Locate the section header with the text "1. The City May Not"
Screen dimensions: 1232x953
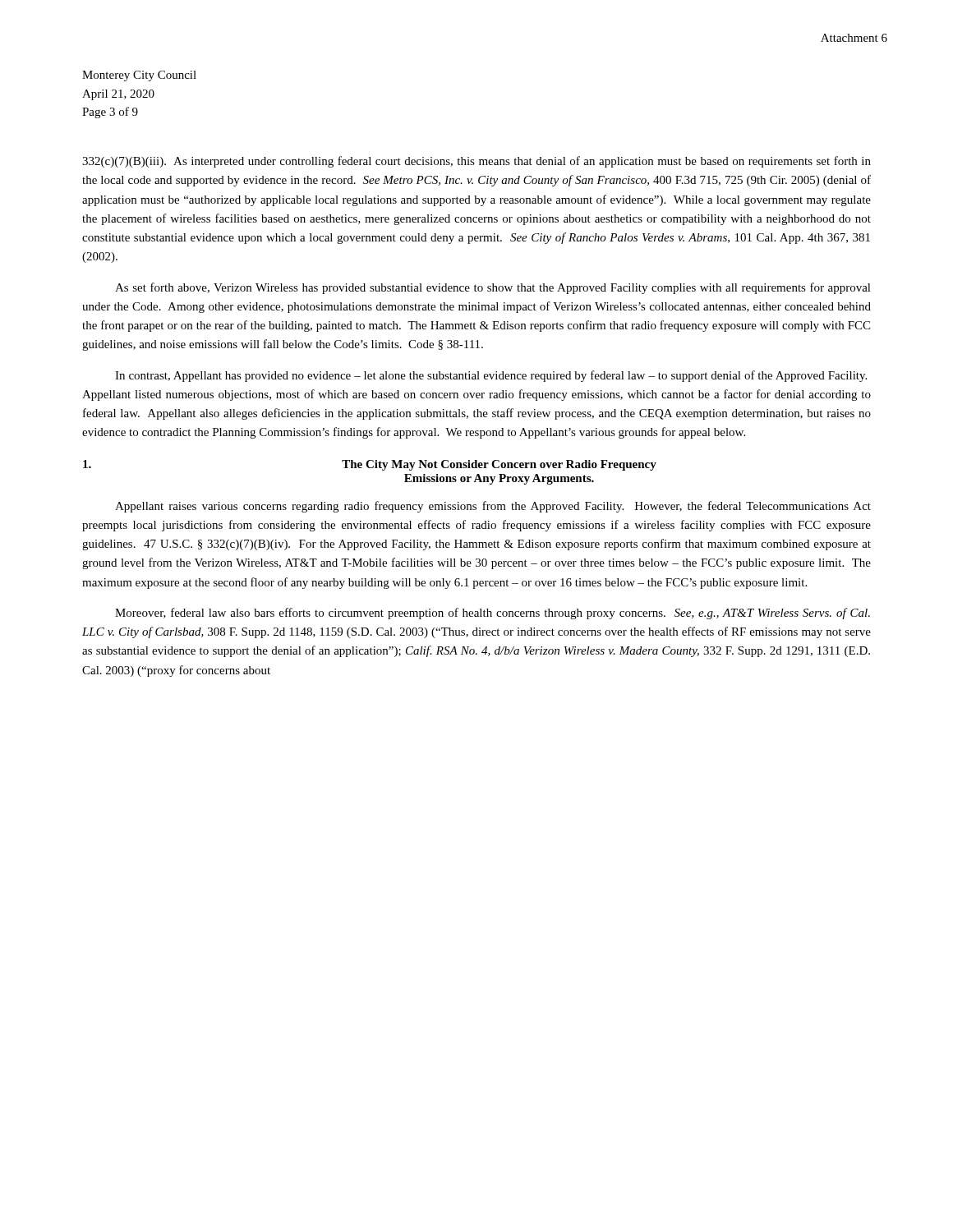pos(476,471)
